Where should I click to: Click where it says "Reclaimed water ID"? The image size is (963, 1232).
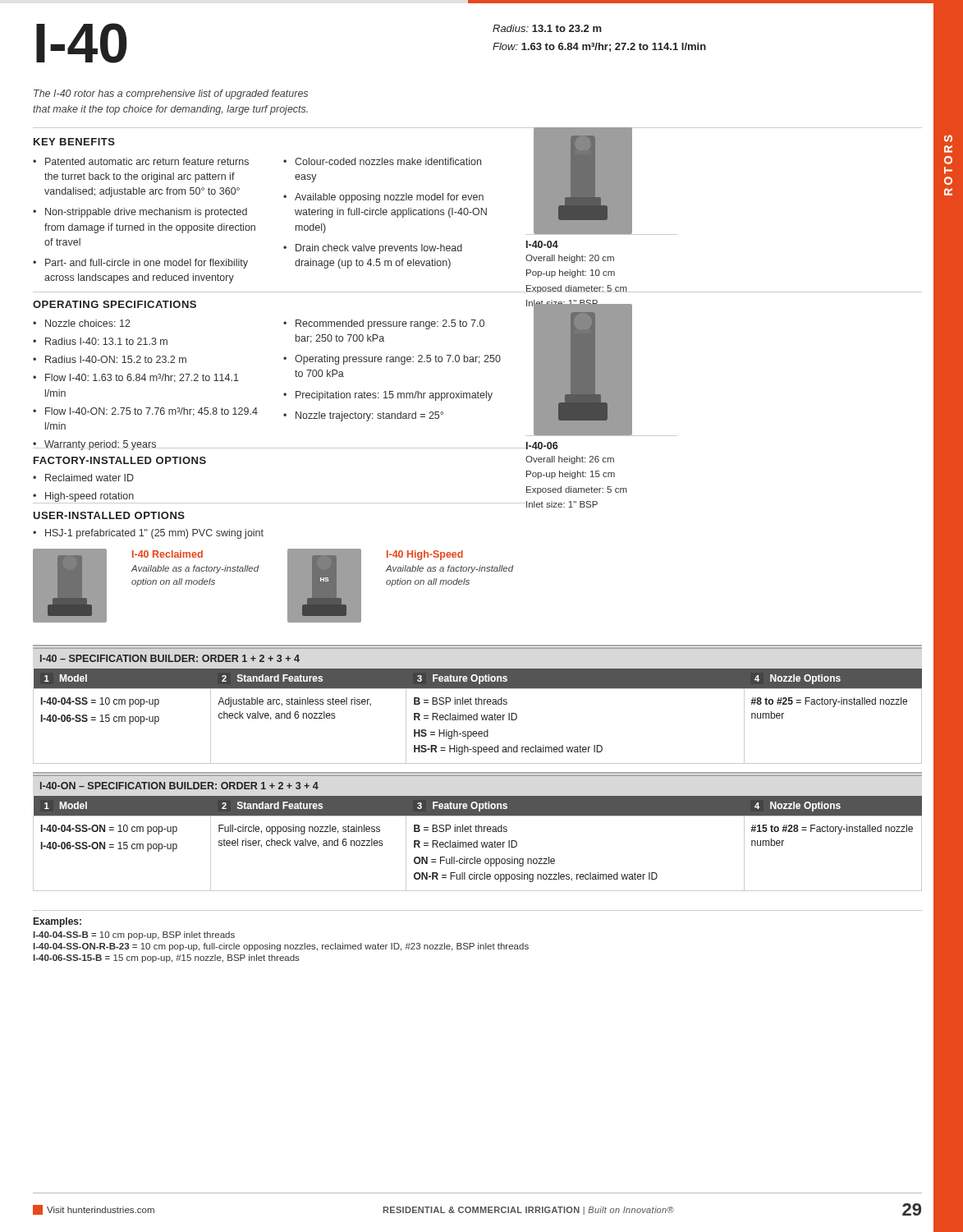click(x=83, y=478)
